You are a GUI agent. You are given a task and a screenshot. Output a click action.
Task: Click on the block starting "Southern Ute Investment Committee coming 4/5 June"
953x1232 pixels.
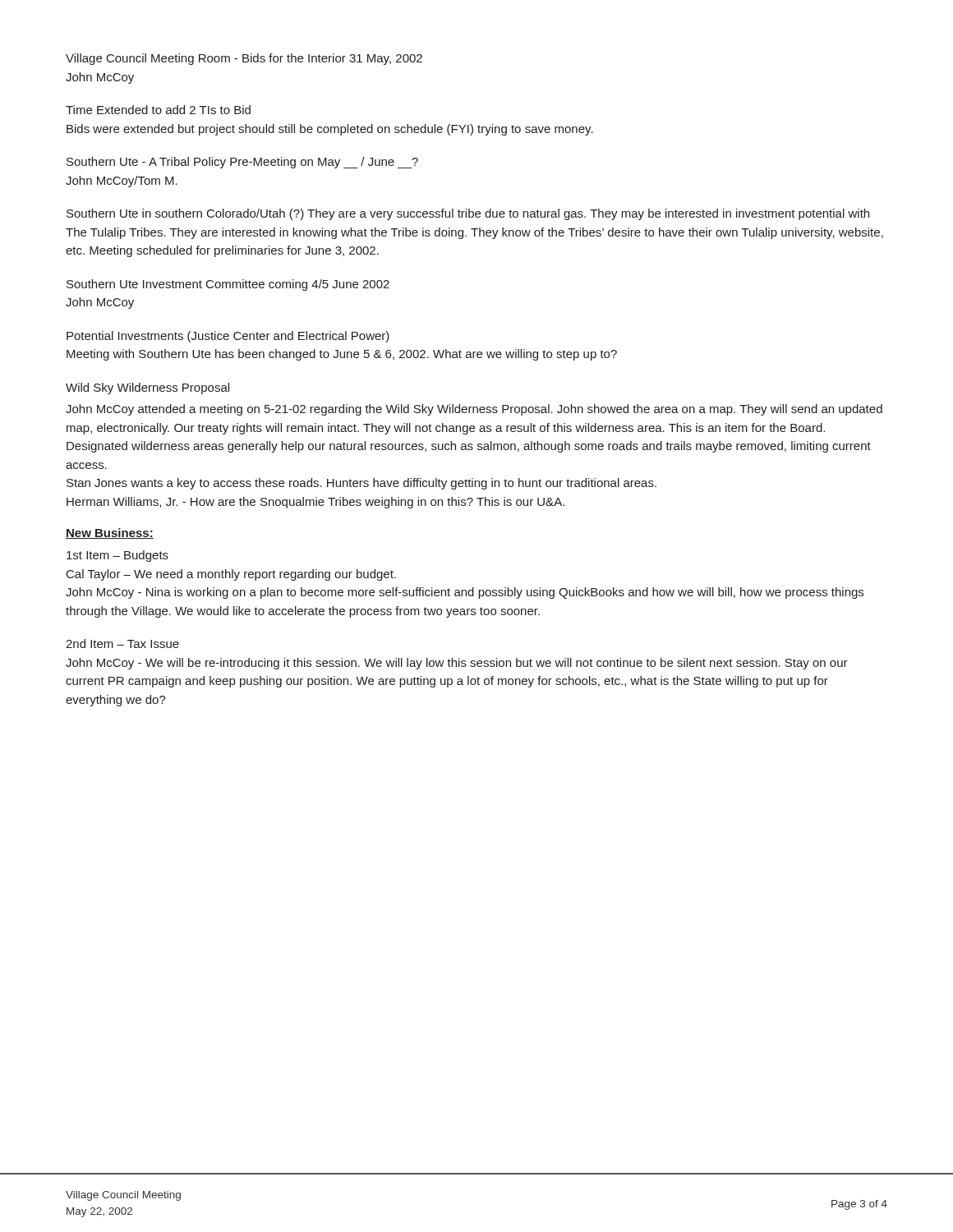pyautogui.click(x=228, y=293)
